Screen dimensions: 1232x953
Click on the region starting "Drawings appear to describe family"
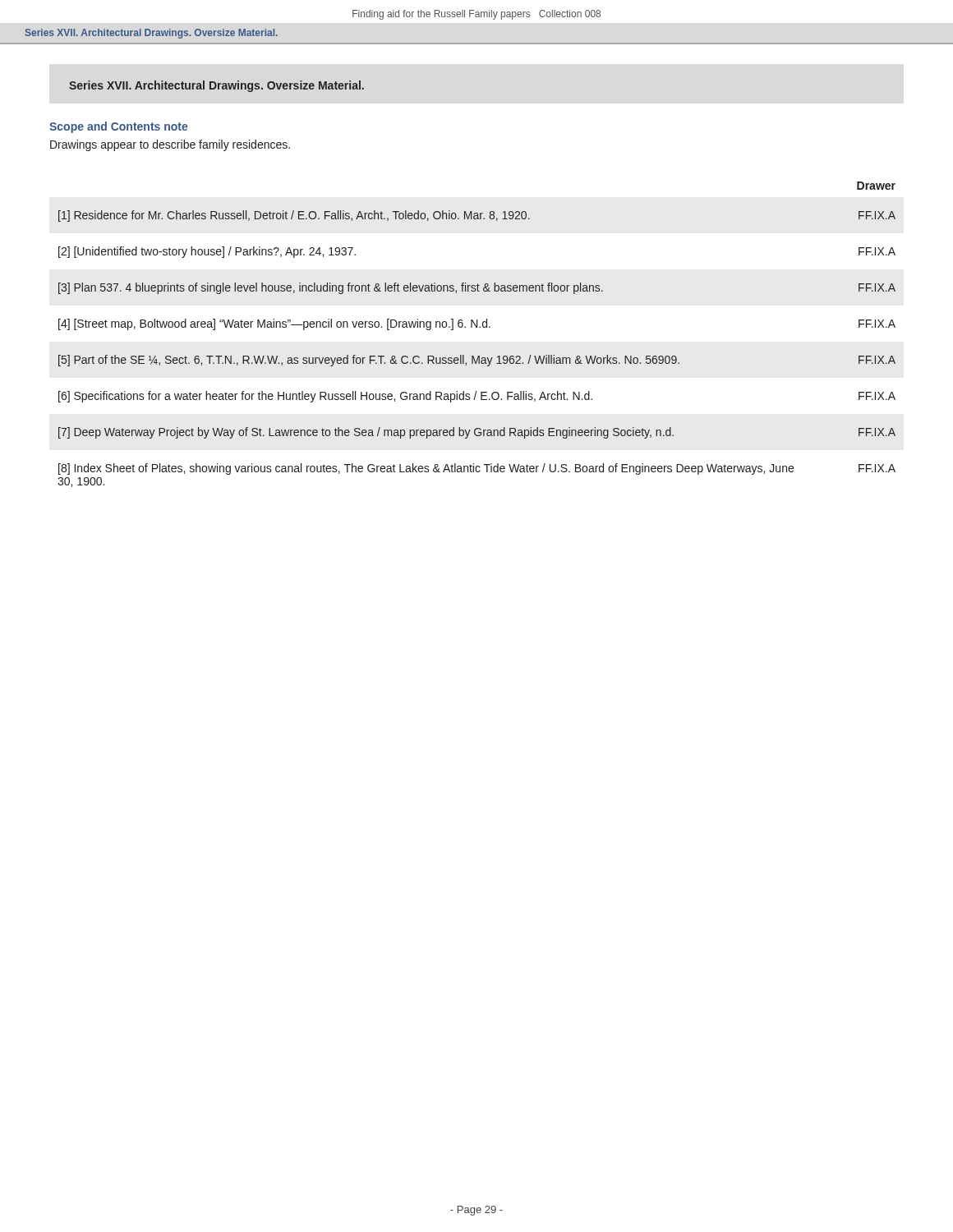click(x=170, y=145)
